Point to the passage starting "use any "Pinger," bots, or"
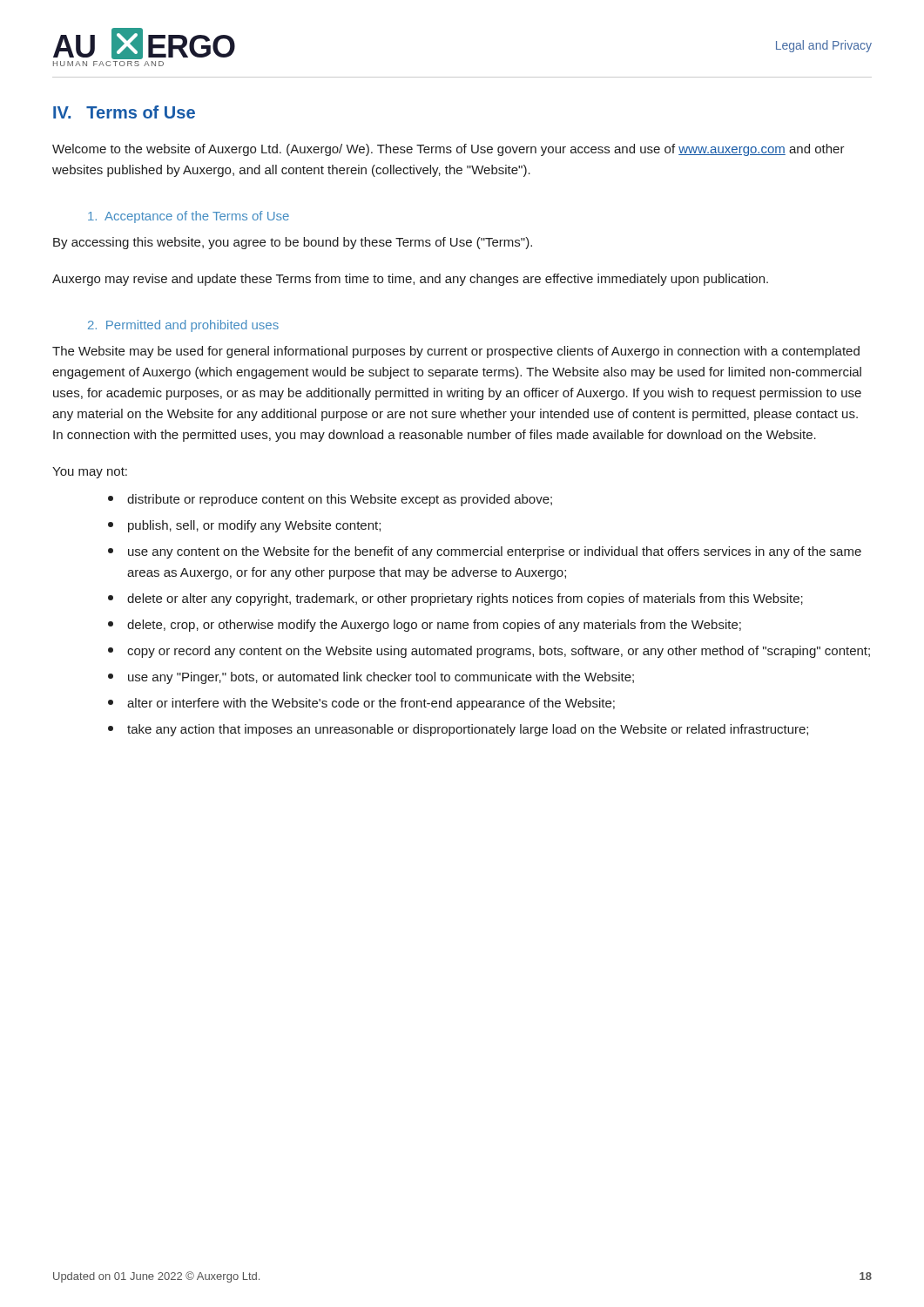This screenshot has width=924, height=1307. tap(370, 677)
